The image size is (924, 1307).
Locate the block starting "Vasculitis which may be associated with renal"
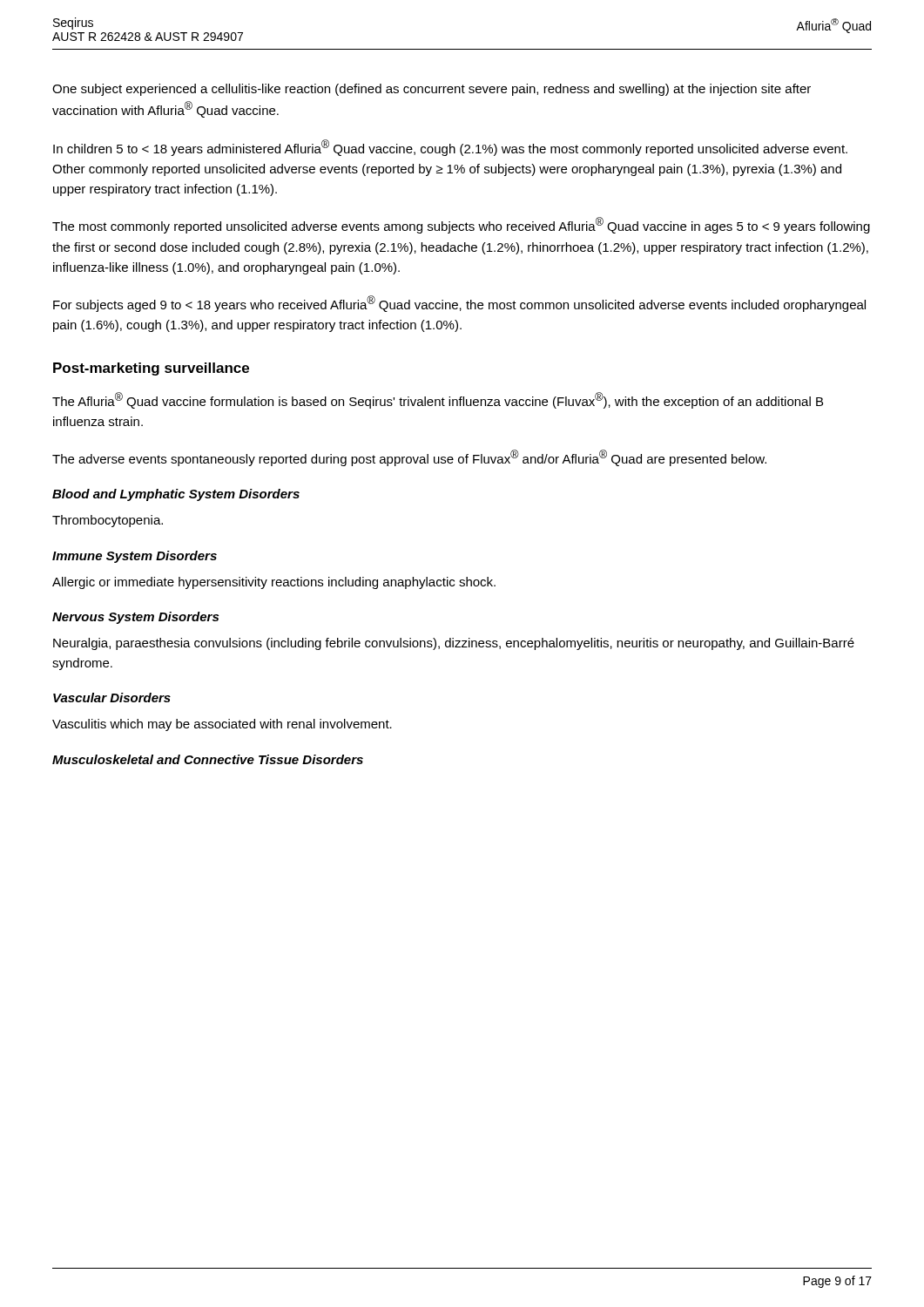pos(222,724)
